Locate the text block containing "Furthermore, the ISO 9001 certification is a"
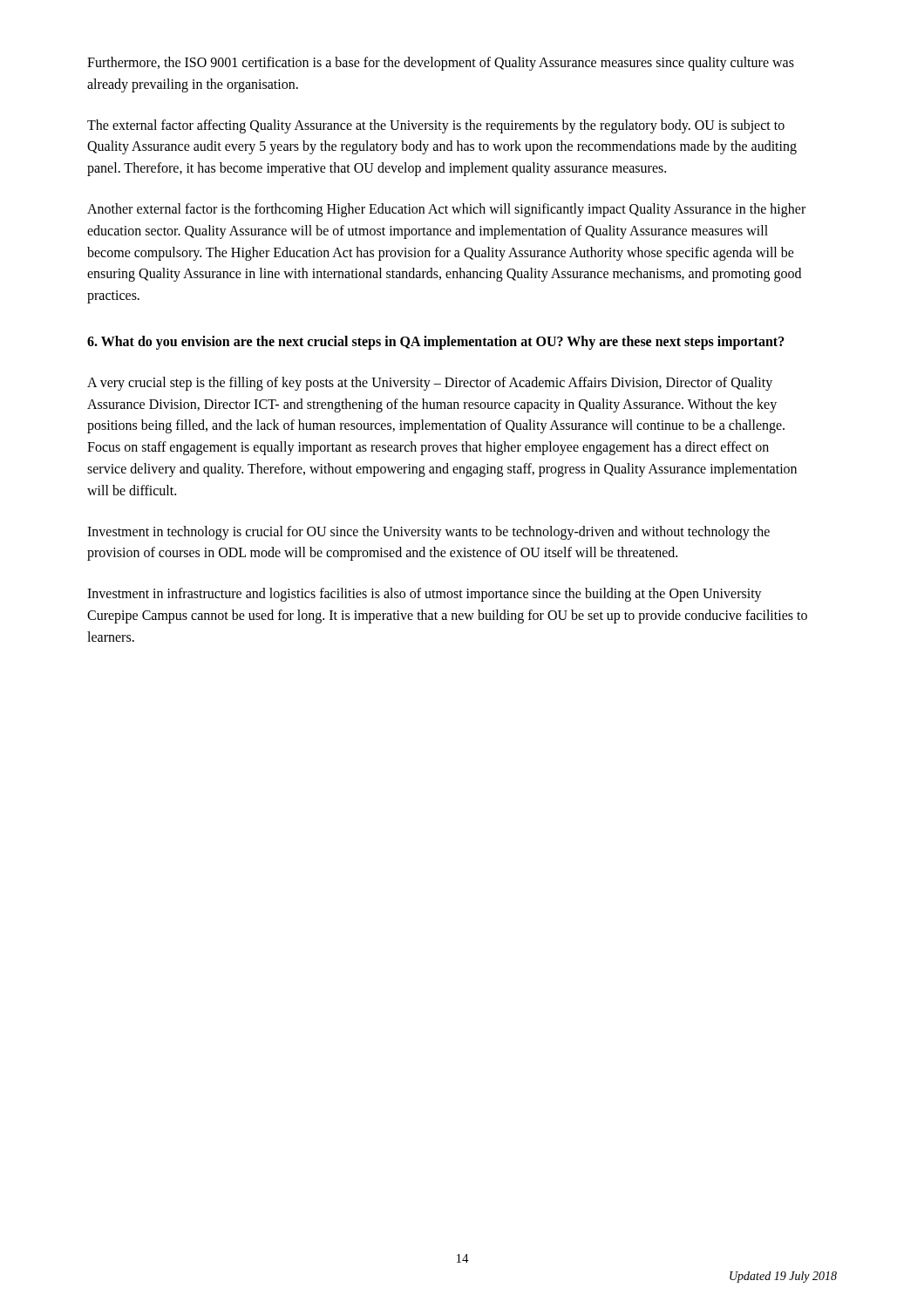The image size is (924, 1308). click(x=441, y=73)
